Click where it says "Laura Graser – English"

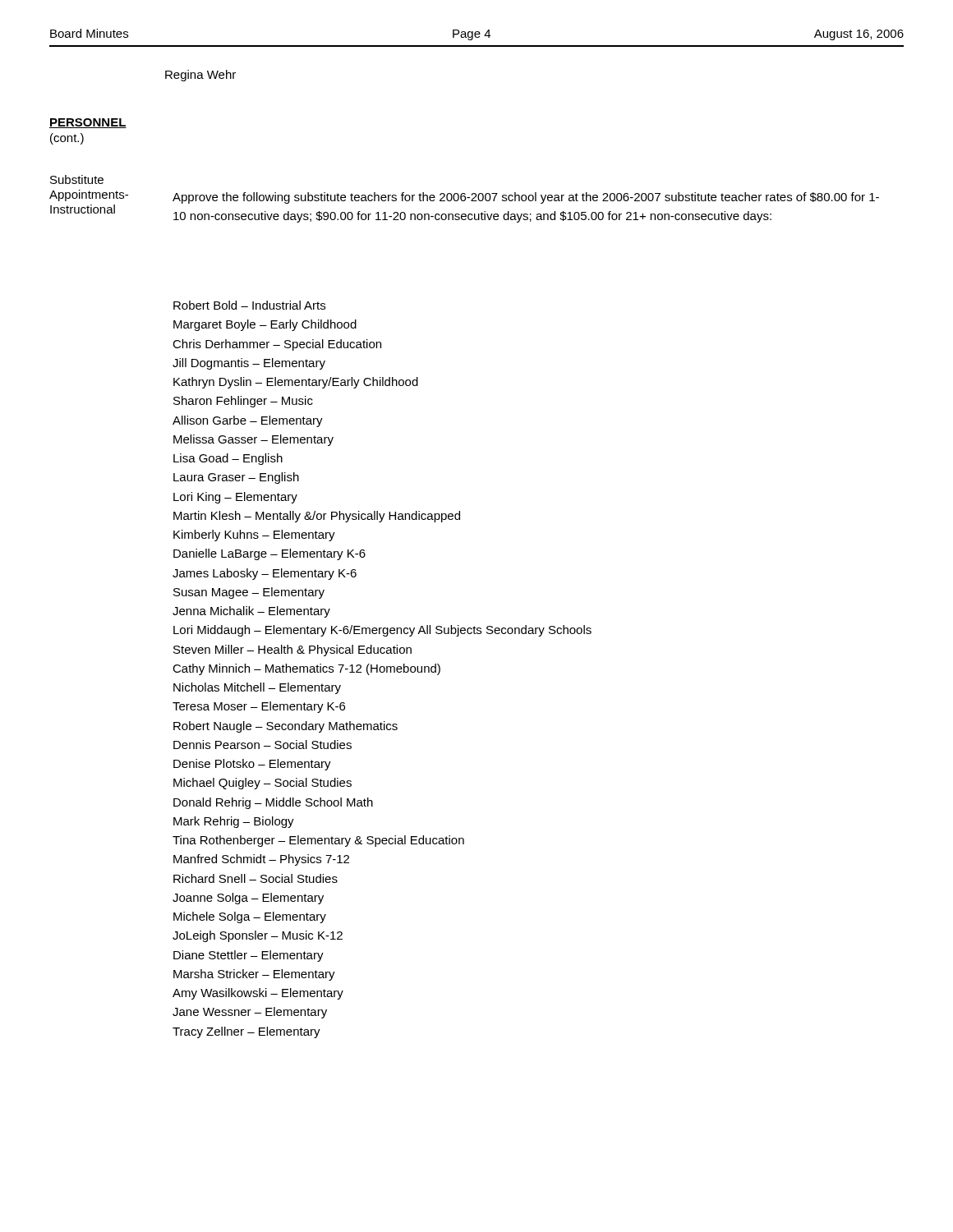pyautogui.click(x=236, y=477)
